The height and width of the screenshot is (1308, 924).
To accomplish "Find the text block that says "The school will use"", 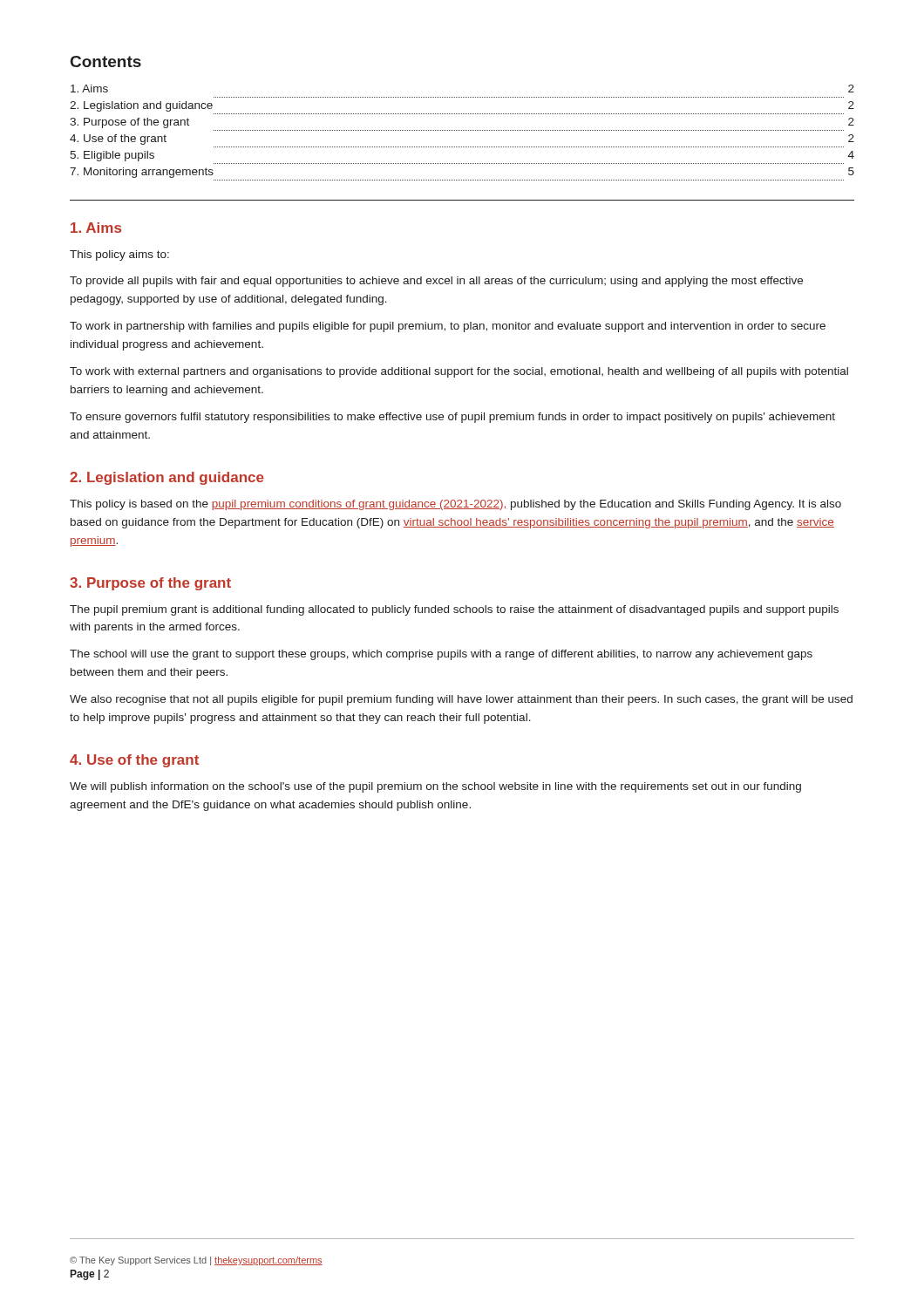I will [x=441, y=663].
